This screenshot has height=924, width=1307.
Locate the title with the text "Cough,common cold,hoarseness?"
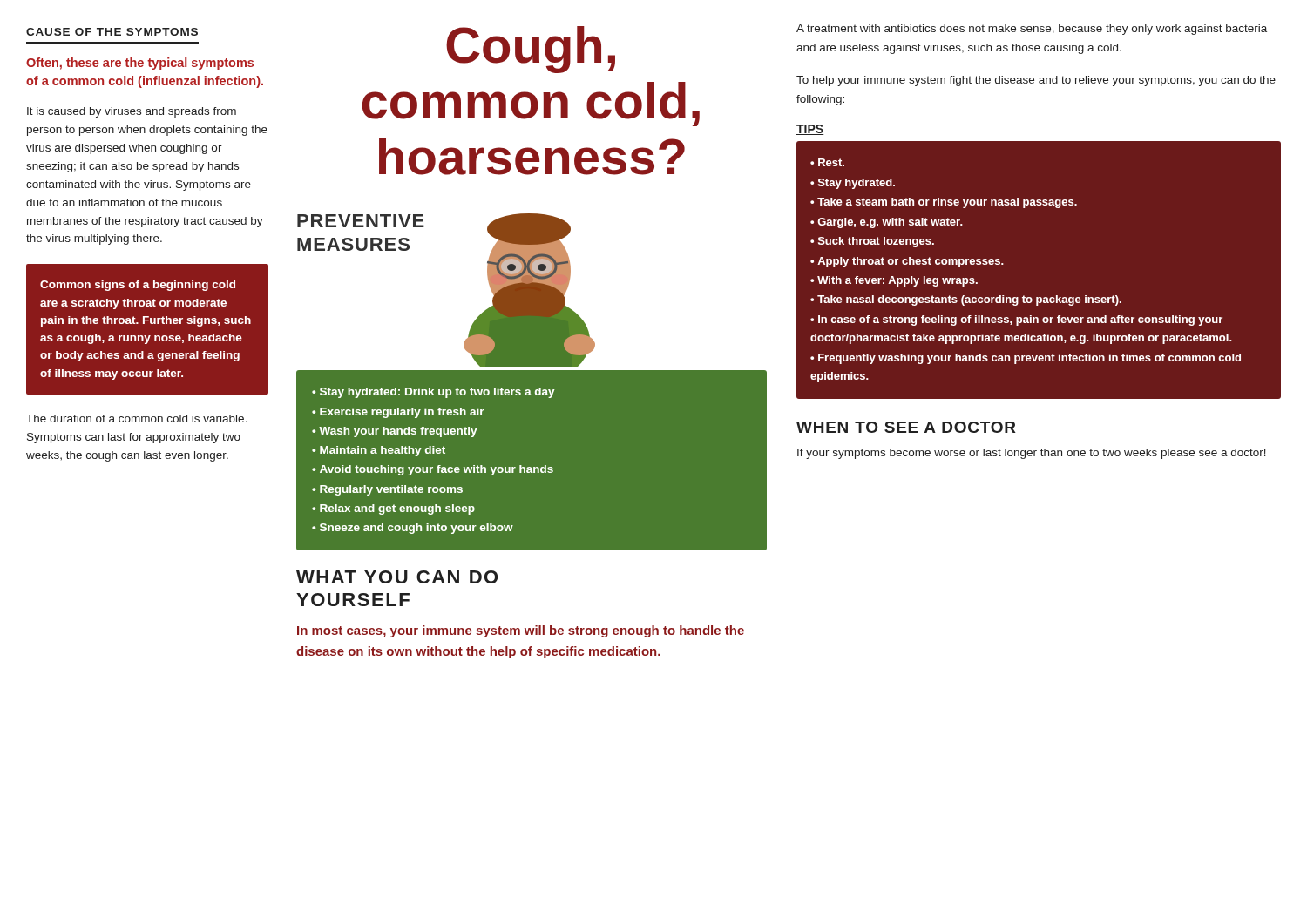[531, 101]
